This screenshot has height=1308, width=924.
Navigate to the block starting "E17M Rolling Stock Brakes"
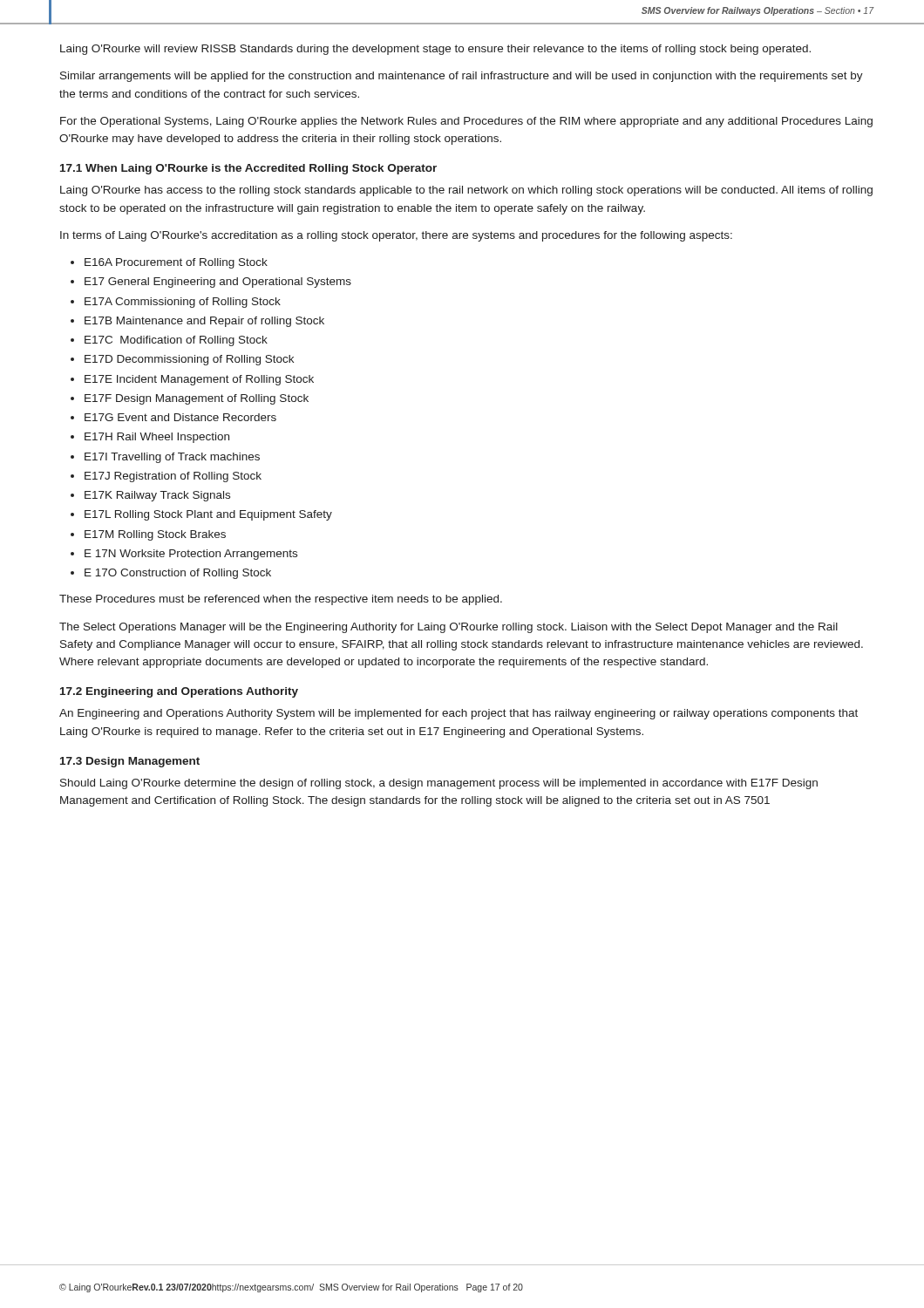pyautogui.click(x=155, y=534)
